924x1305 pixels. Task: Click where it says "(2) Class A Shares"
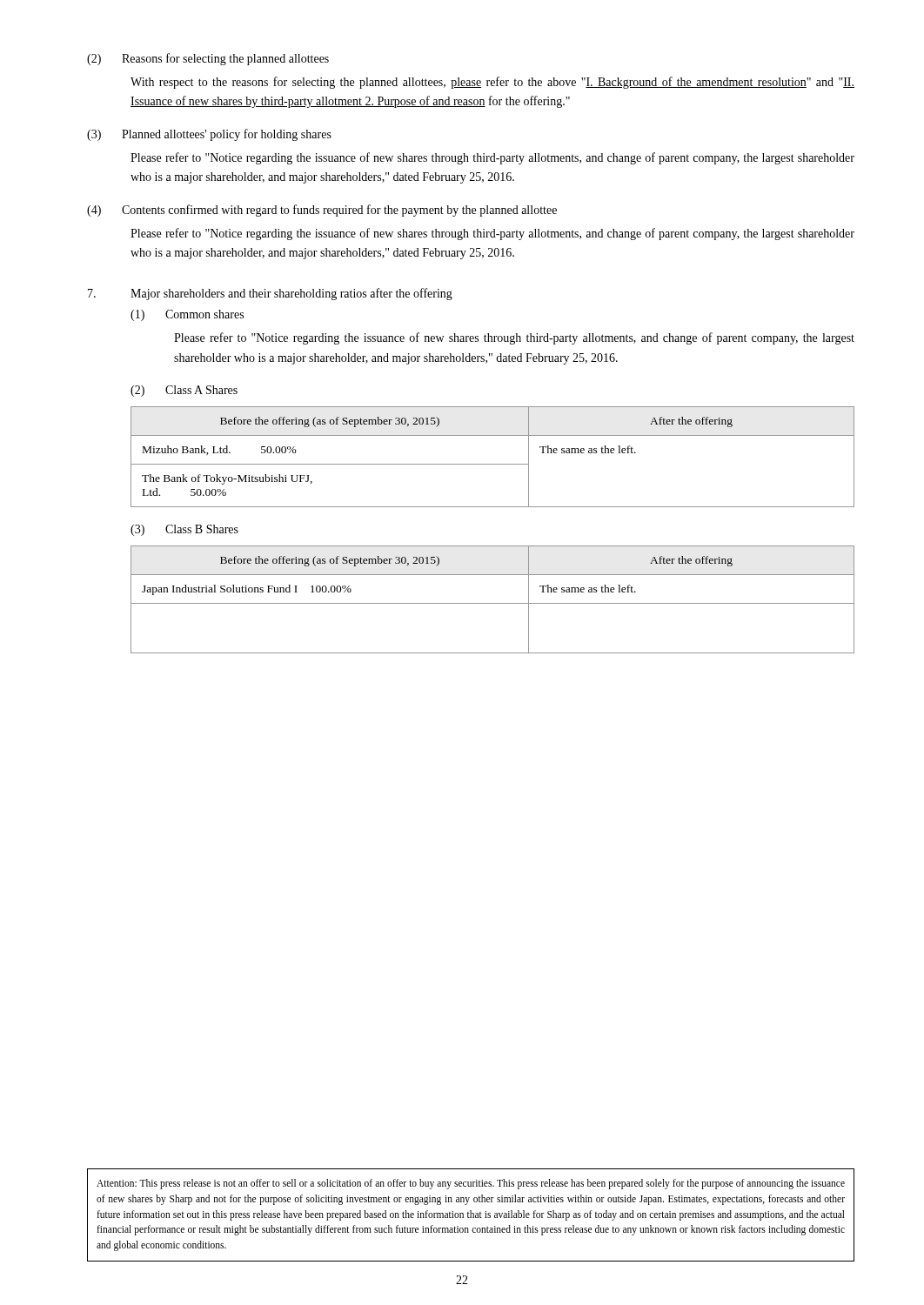(184, 391)
